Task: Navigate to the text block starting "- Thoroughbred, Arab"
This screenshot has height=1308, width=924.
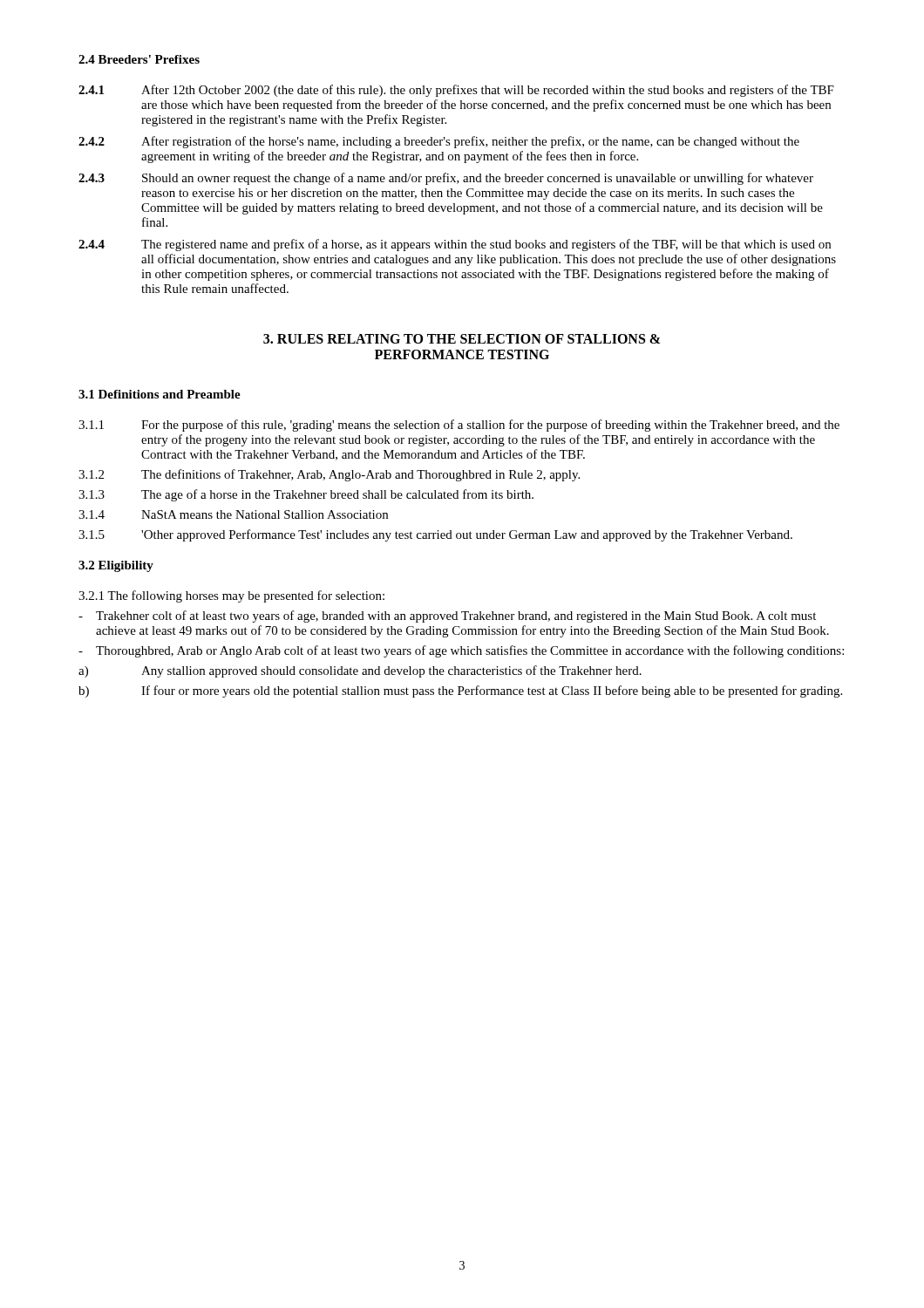Action: [462, 651]
